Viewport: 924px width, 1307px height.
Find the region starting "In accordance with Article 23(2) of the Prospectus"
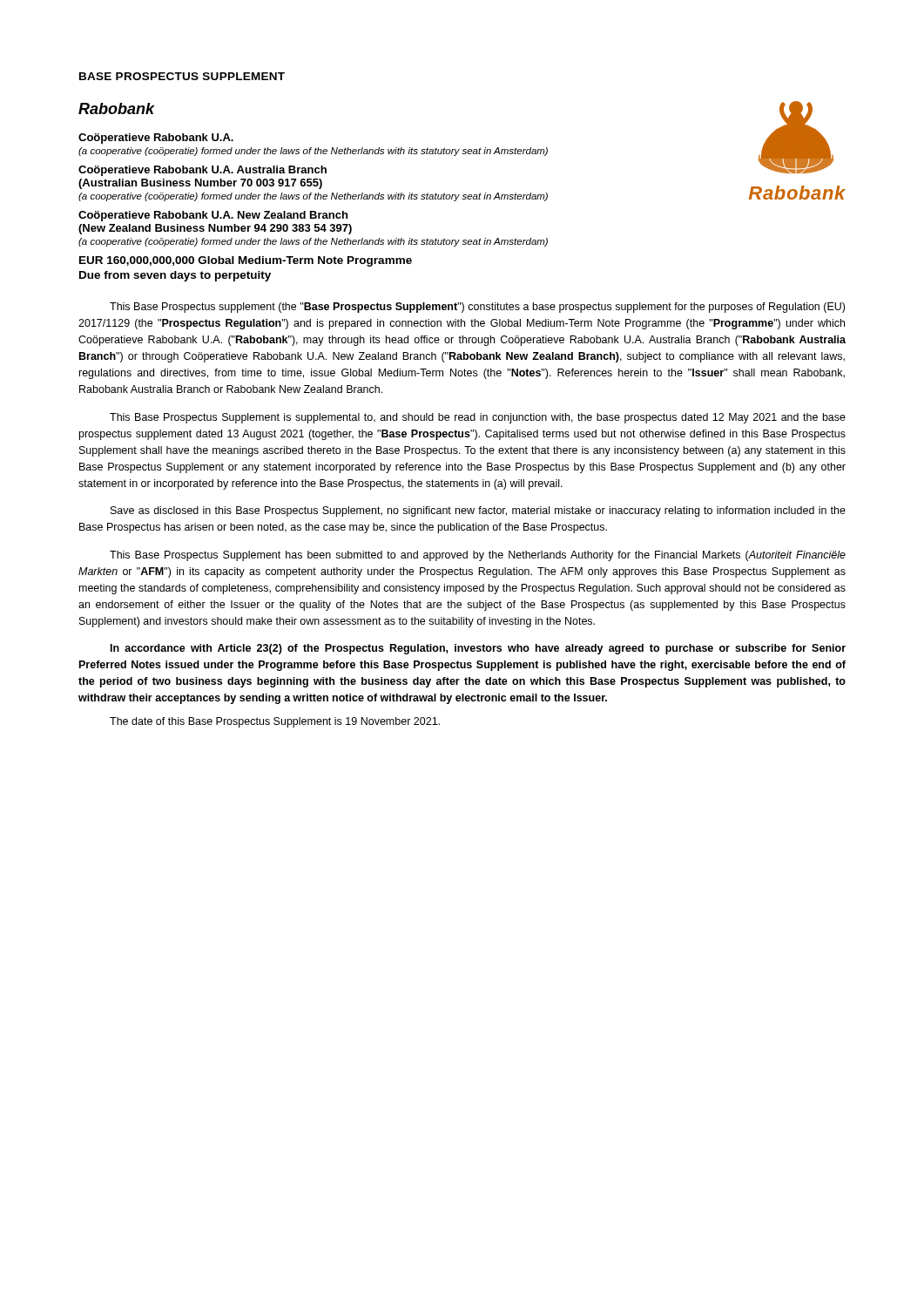(462, 673)
